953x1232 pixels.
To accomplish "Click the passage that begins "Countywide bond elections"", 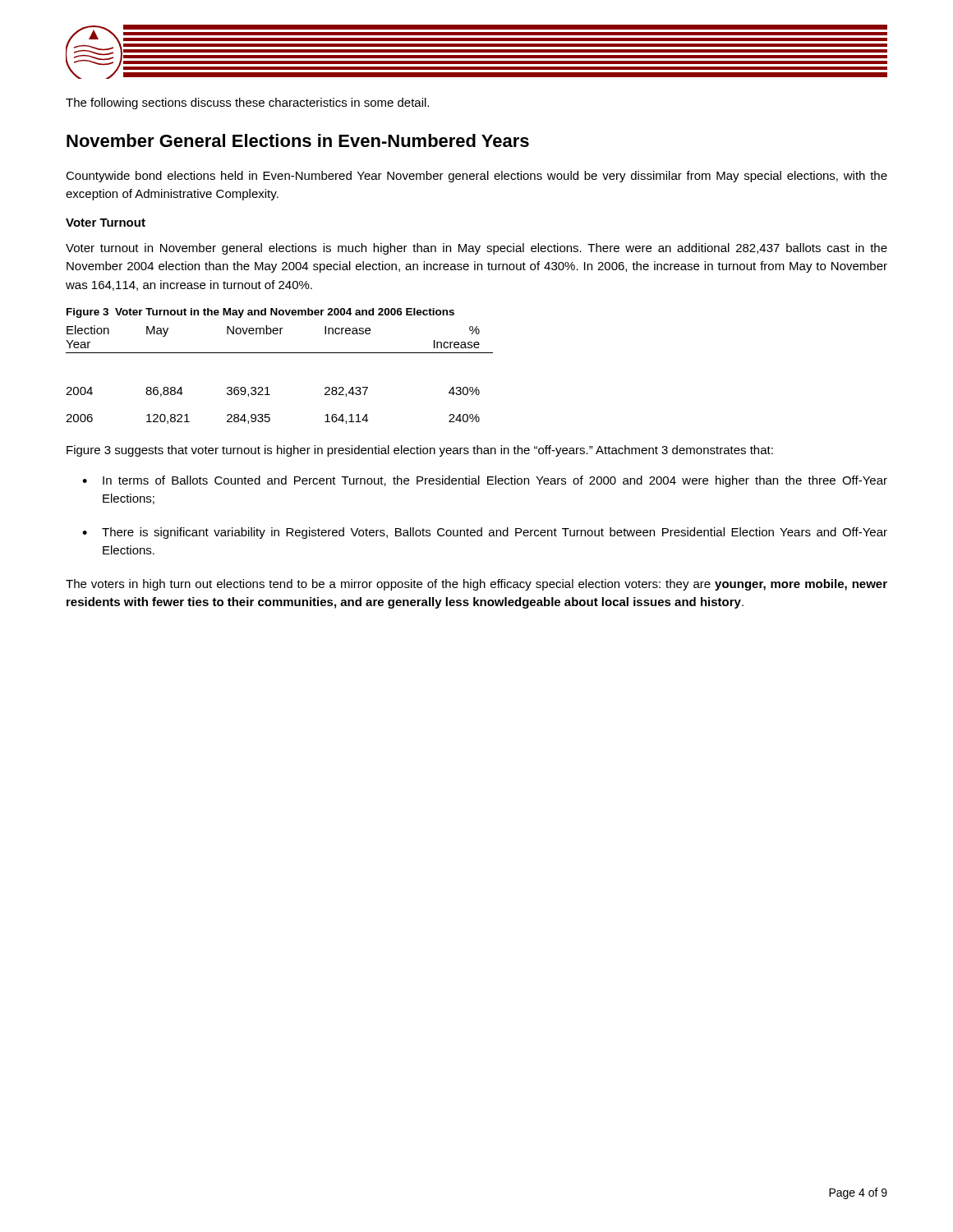I will tap(476, 184).
